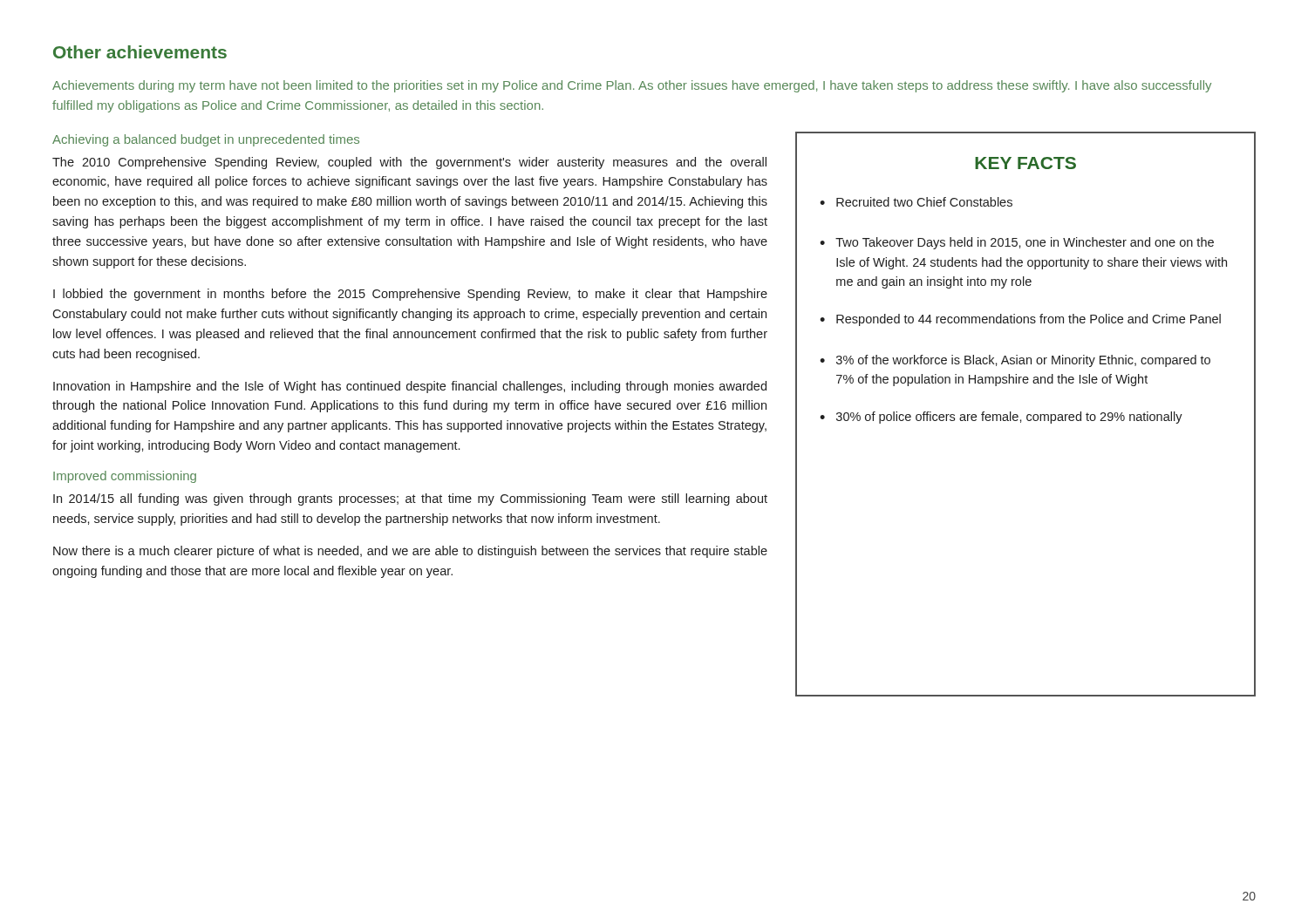Screen dimensions: 924x1308
Task: Find the block on this page that starts "Achievements during my"
Action: point(632,95)
